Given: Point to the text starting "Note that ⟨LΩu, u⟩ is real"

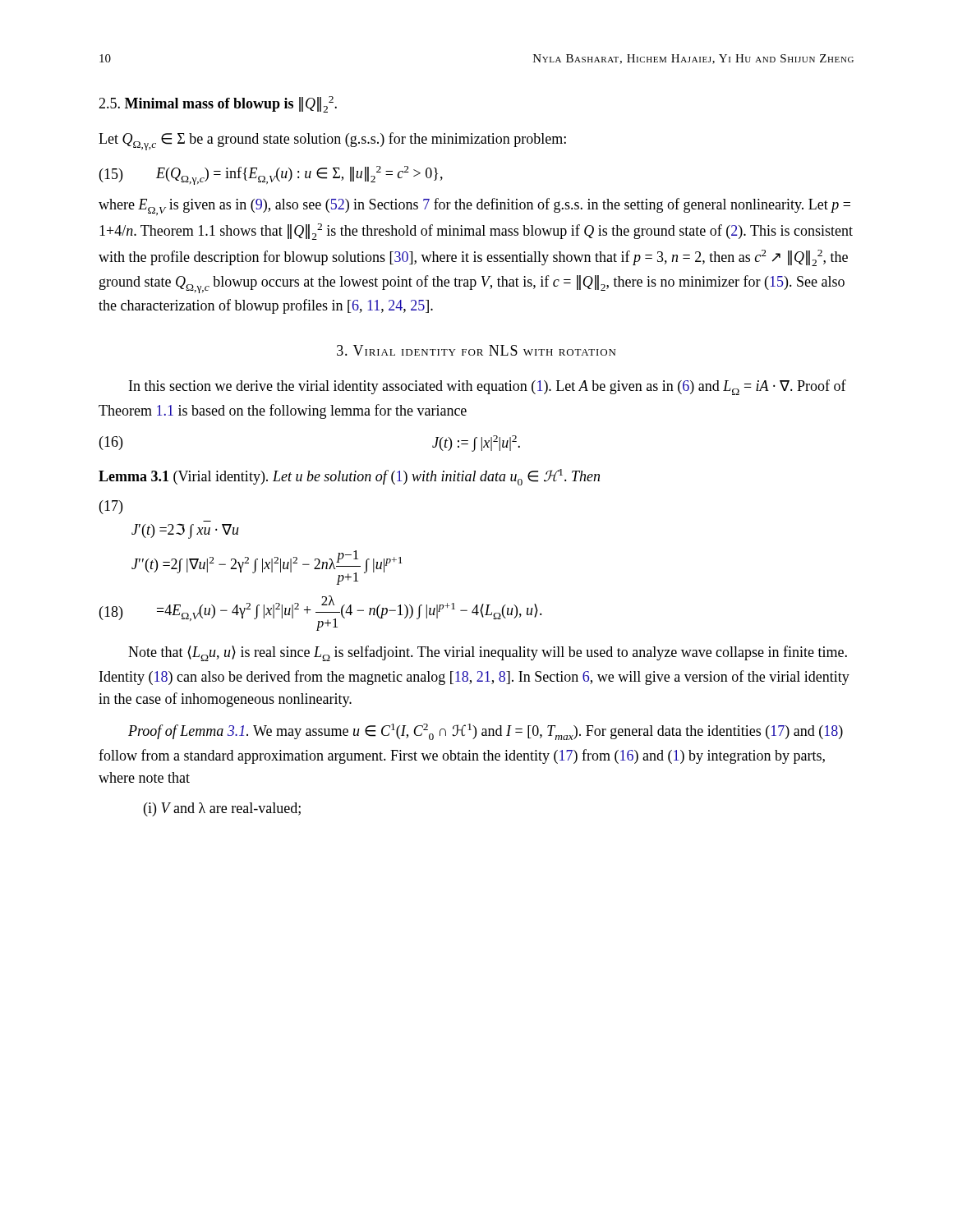Looking at the screenshot, I should click(x=474, y=676).
